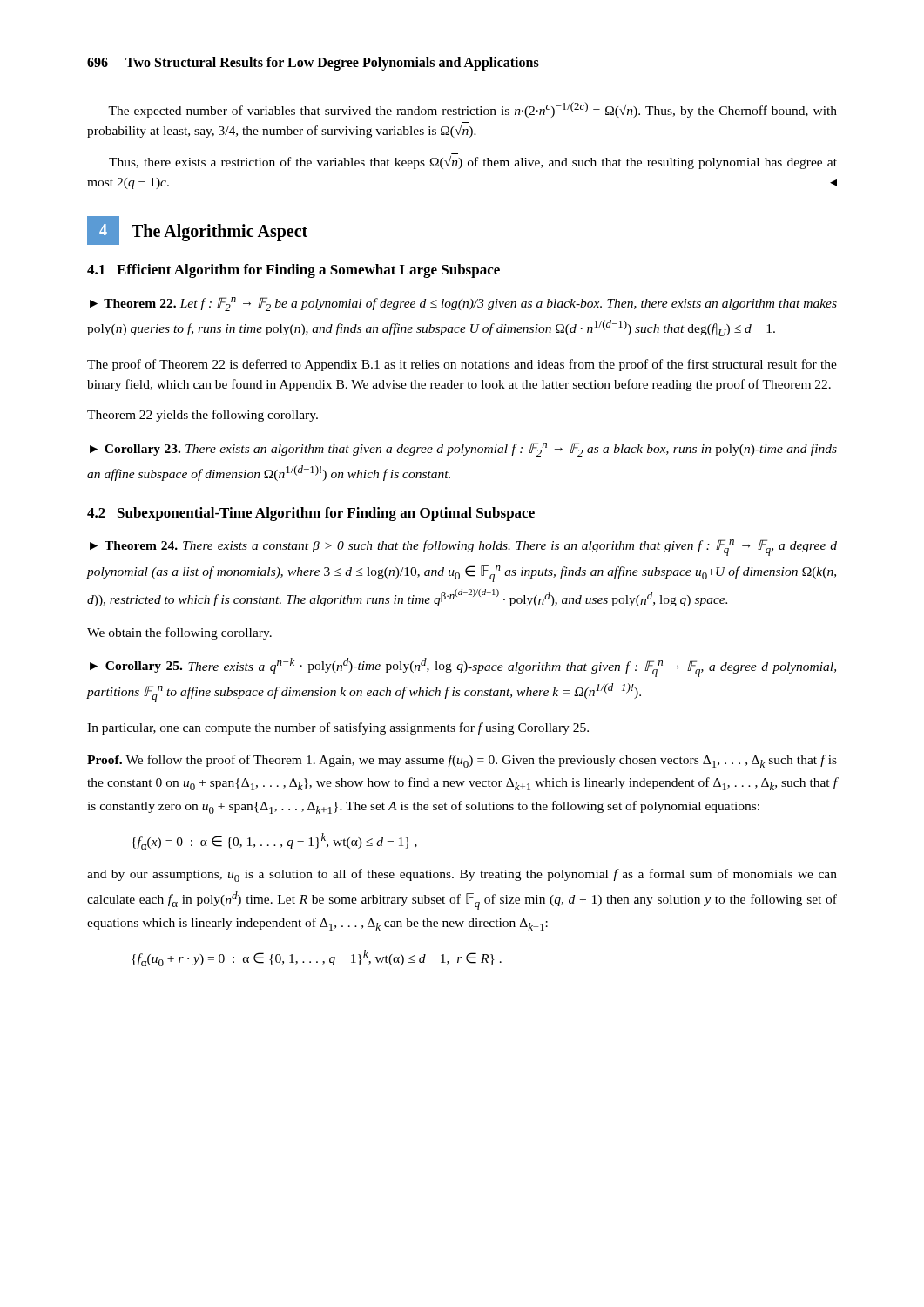Image resolution: width=924 pixels, height=1307 pixels.
Task: Find the text block that reads "The proof of"
Action: [x=462, y=374]
